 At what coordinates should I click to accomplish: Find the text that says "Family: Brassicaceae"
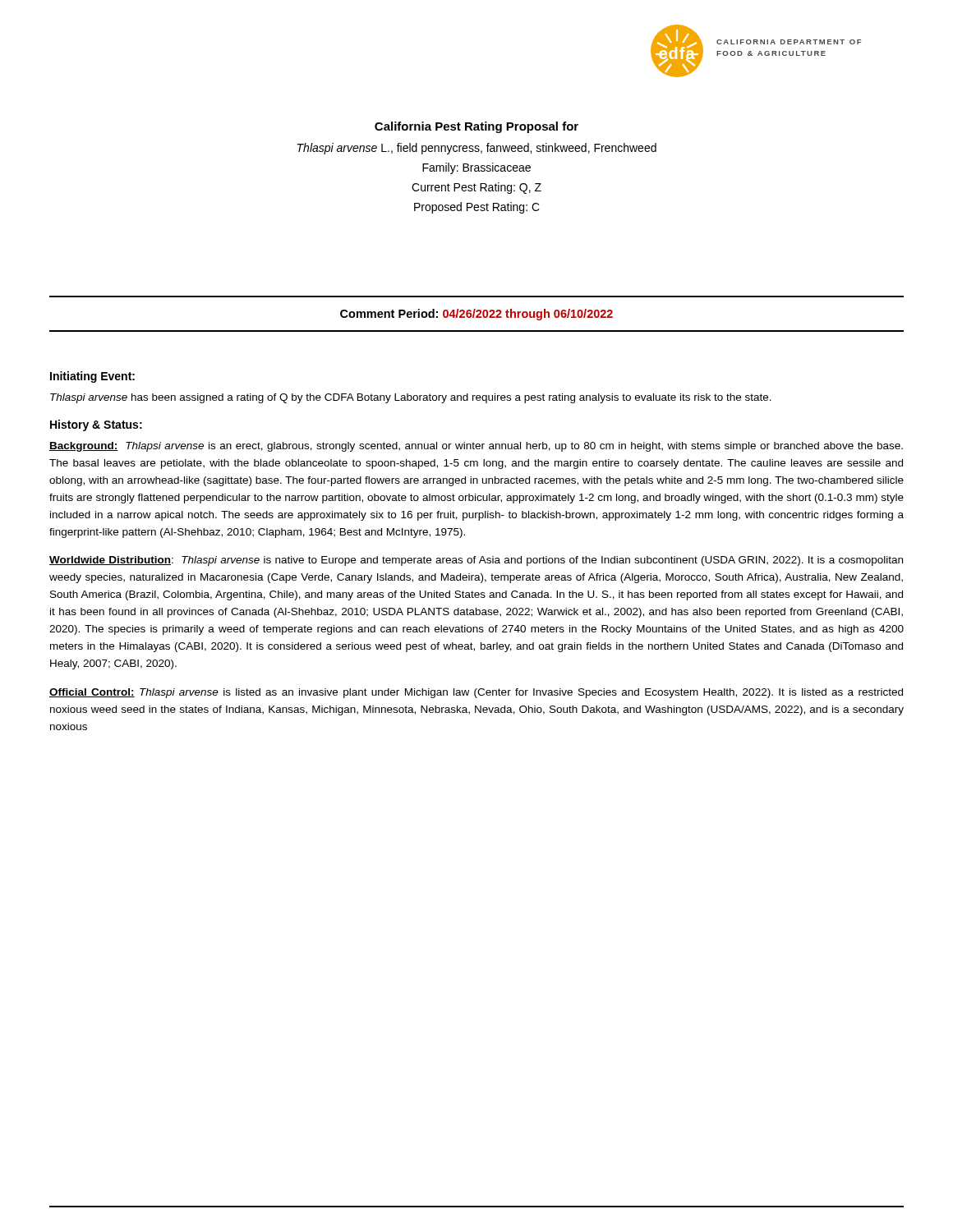coord(476,168)
